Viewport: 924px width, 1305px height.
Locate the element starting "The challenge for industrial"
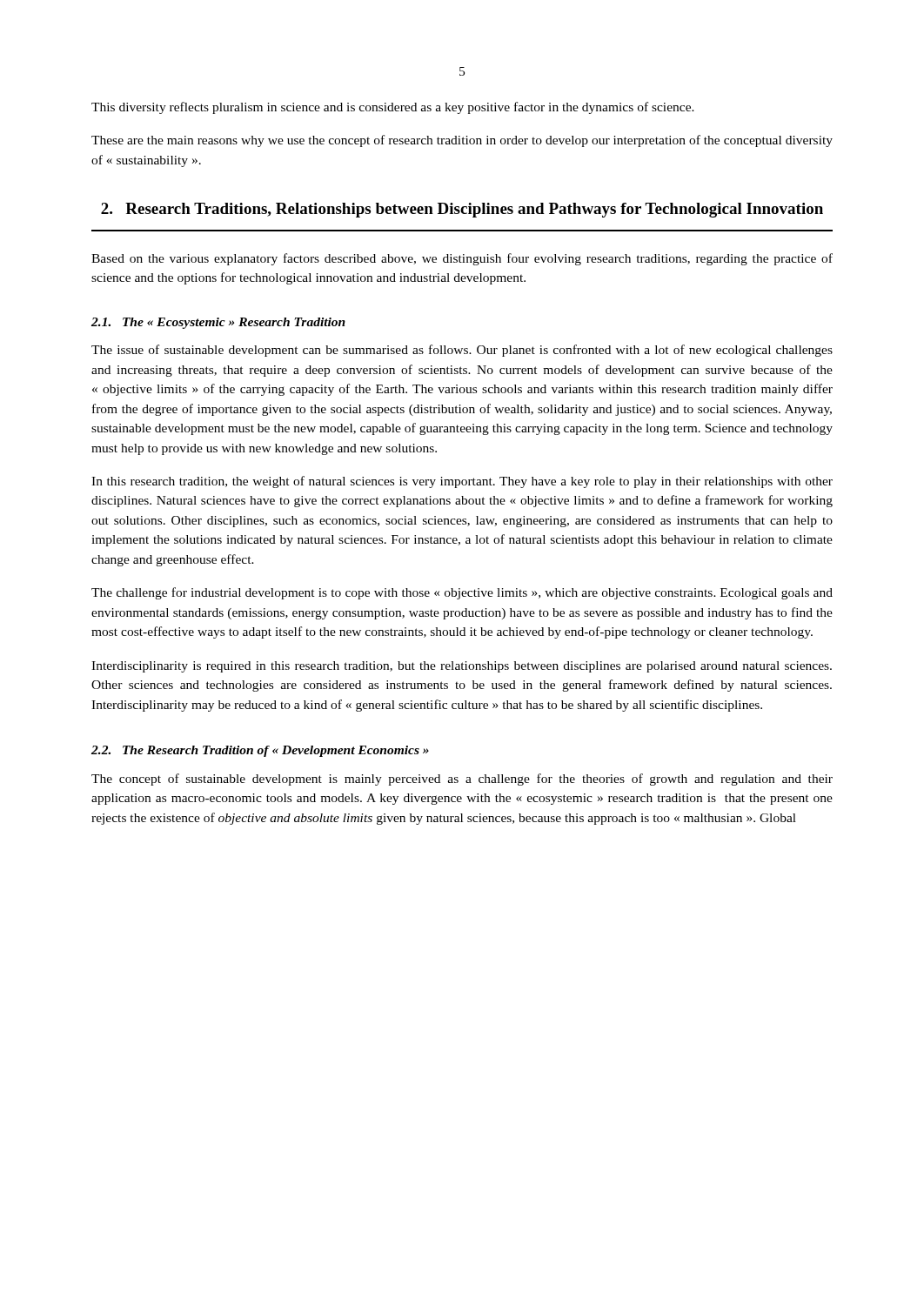[462, 612]
